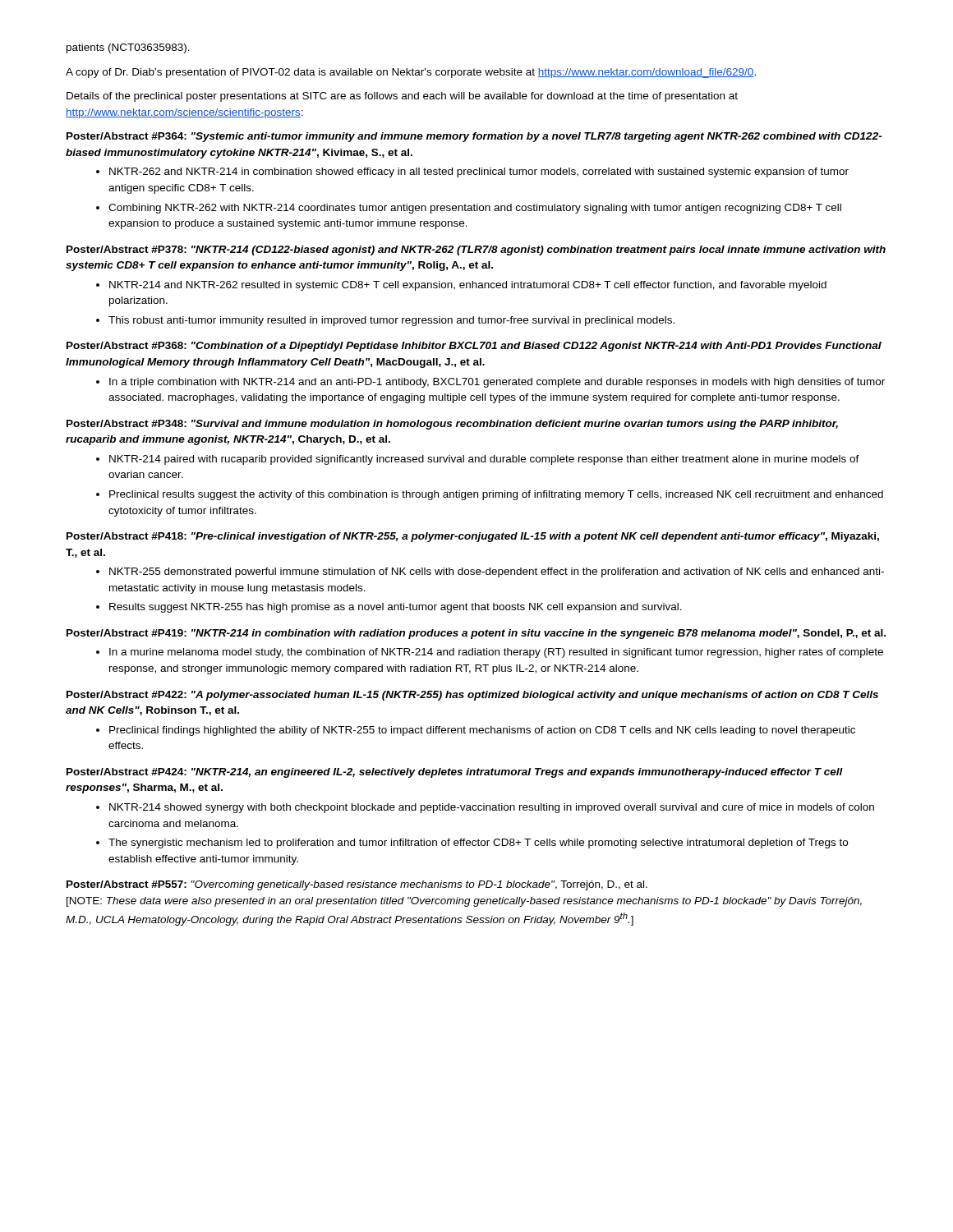Click the passage that begins "Poster/Abstract #P364: "Systemic anti-tumor immunity and immune memory"

pos(476,144)
